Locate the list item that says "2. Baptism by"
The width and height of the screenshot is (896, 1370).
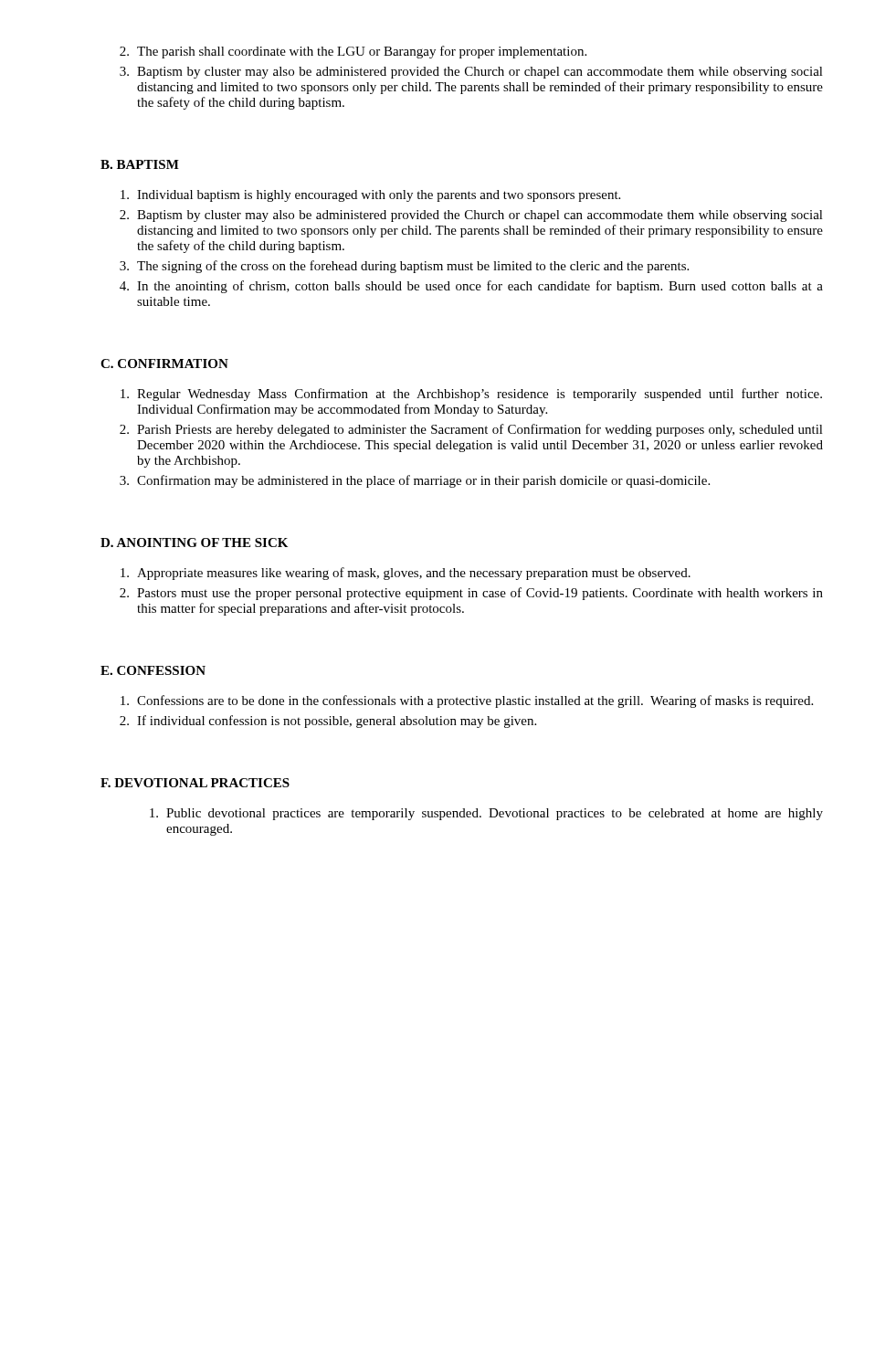[x=462, y=231]
